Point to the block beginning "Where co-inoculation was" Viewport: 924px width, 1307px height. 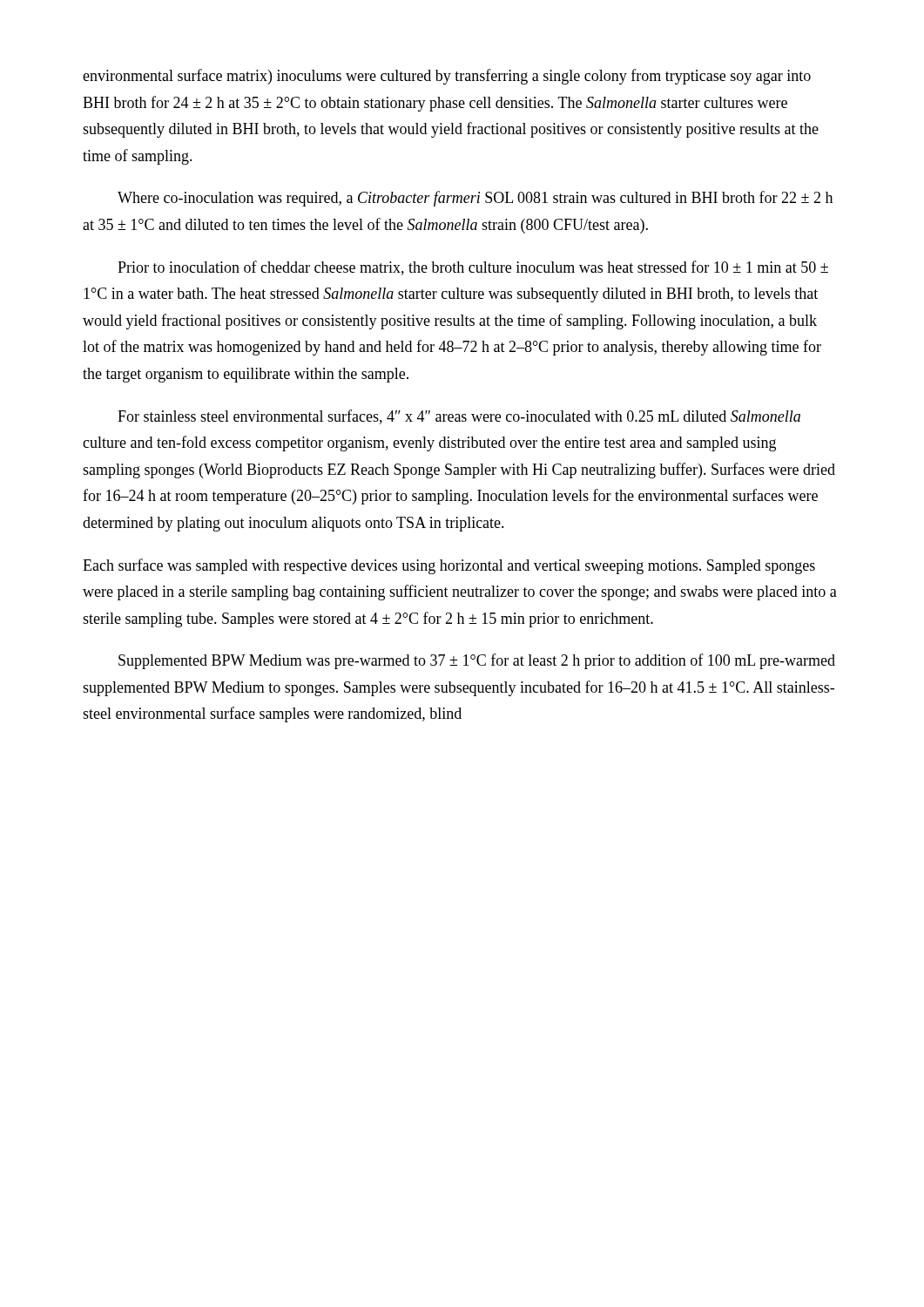pyautogui.click(x=460, y=212)
